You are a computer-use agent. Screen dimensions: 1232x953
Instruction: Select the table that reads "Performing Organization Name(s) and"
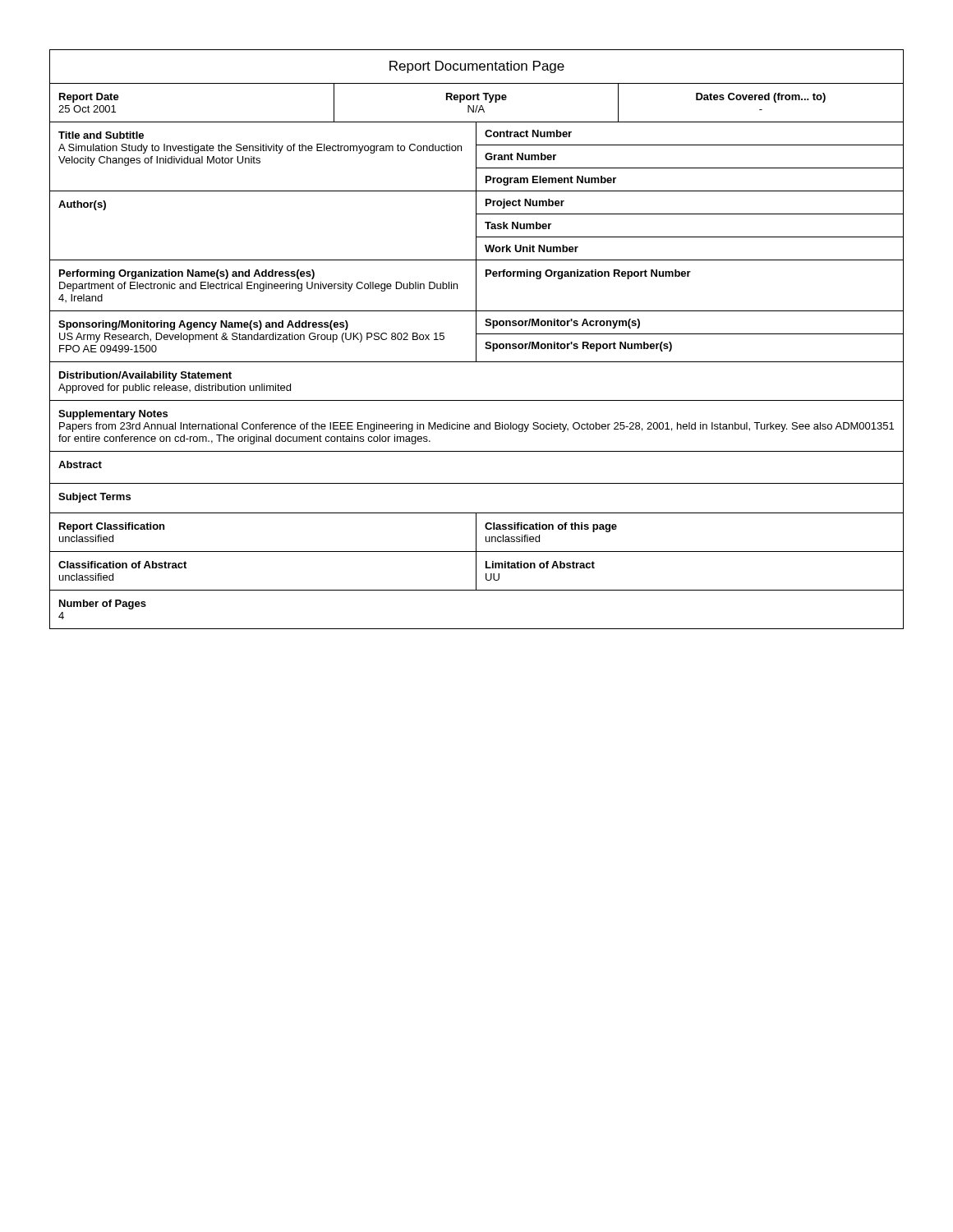coord(476,286)
